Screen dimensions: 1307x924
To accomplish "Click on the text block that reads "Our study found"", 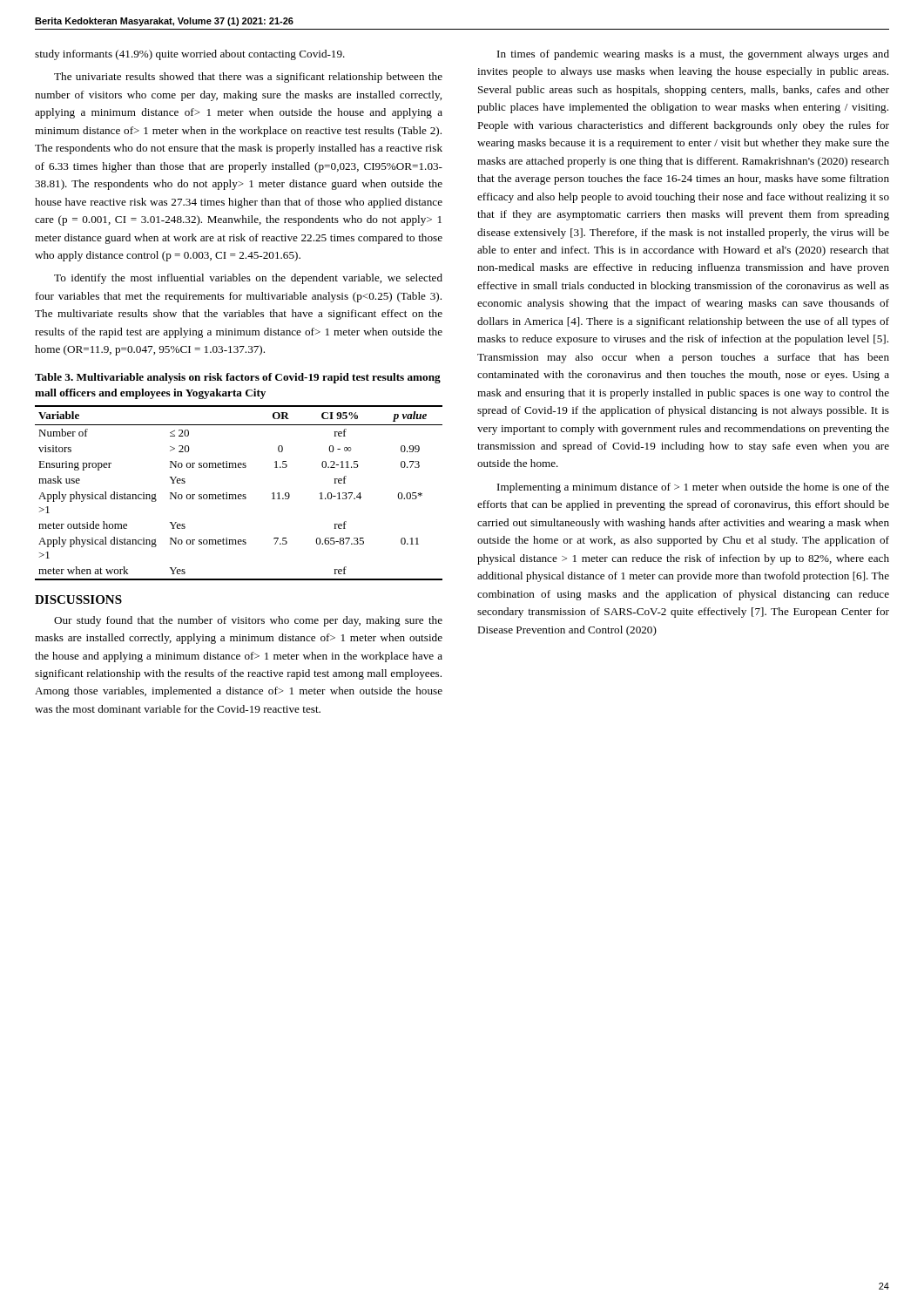I will tap(239, 665).
